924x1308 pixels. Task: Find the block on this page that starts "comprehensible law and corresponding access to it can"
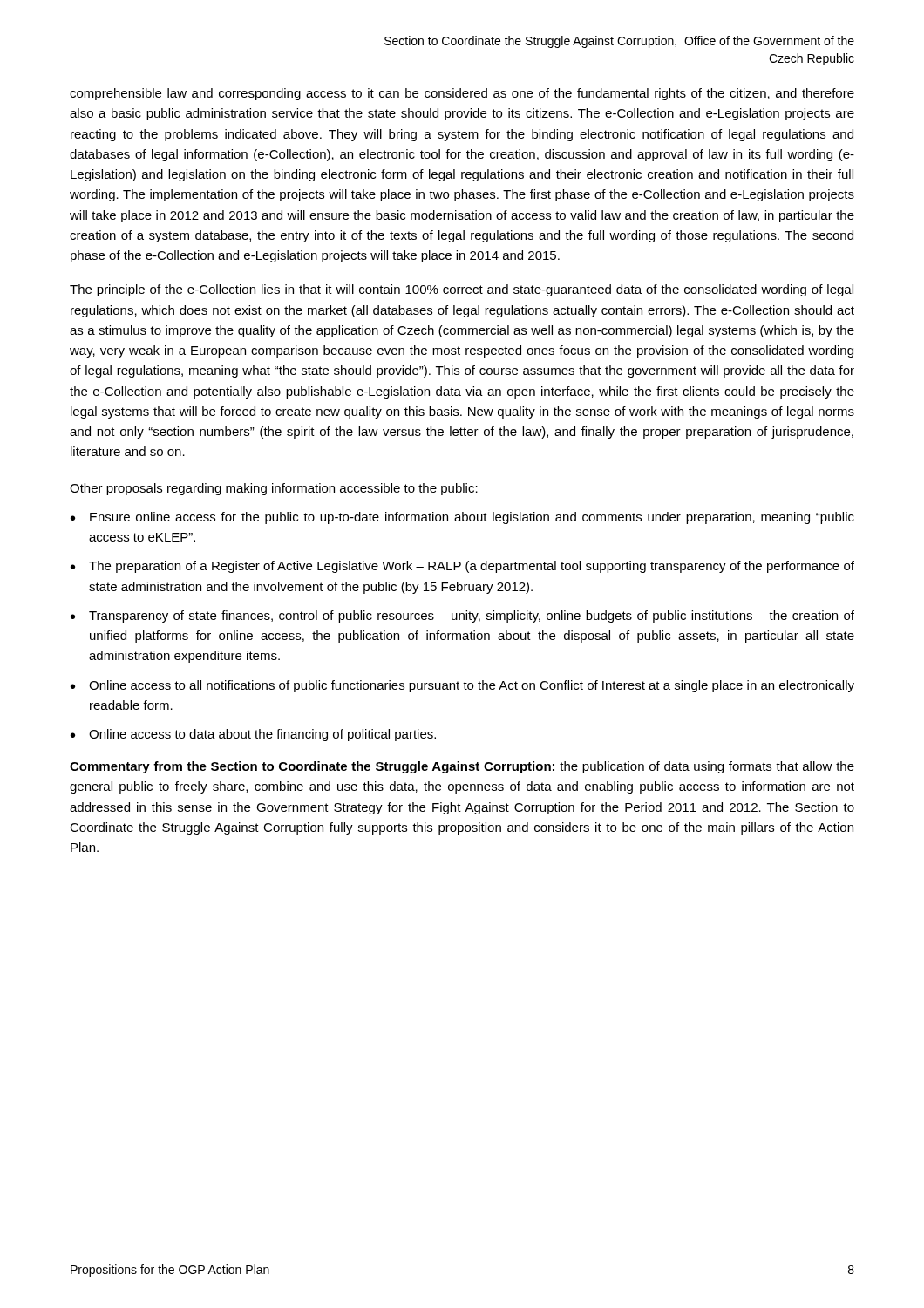pos(462,174)
